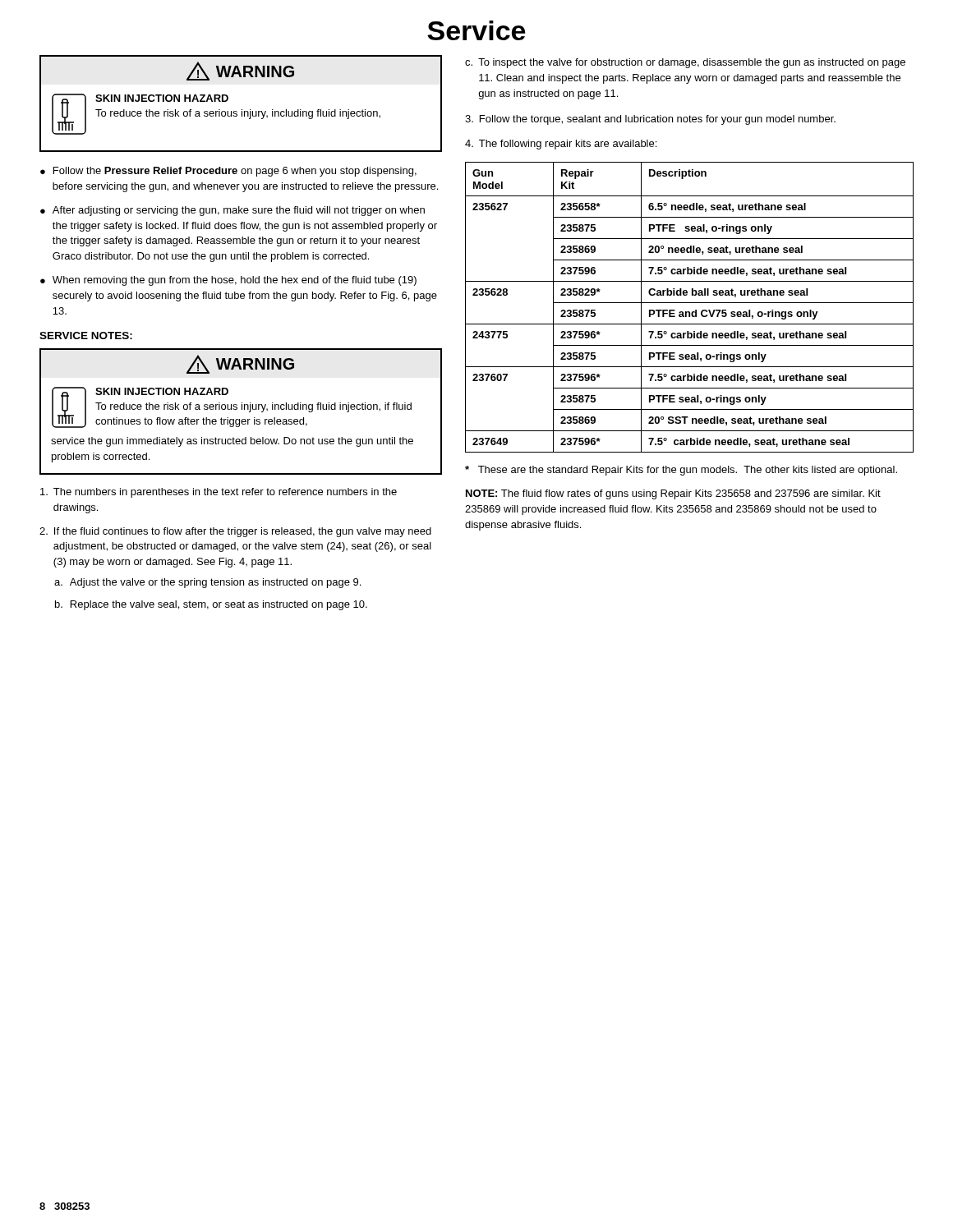The height and width of the screenshot is (1232, 953).
Task: Select the table that reads "PTFE and CV75 seal,"
Action: coord(689,307)
